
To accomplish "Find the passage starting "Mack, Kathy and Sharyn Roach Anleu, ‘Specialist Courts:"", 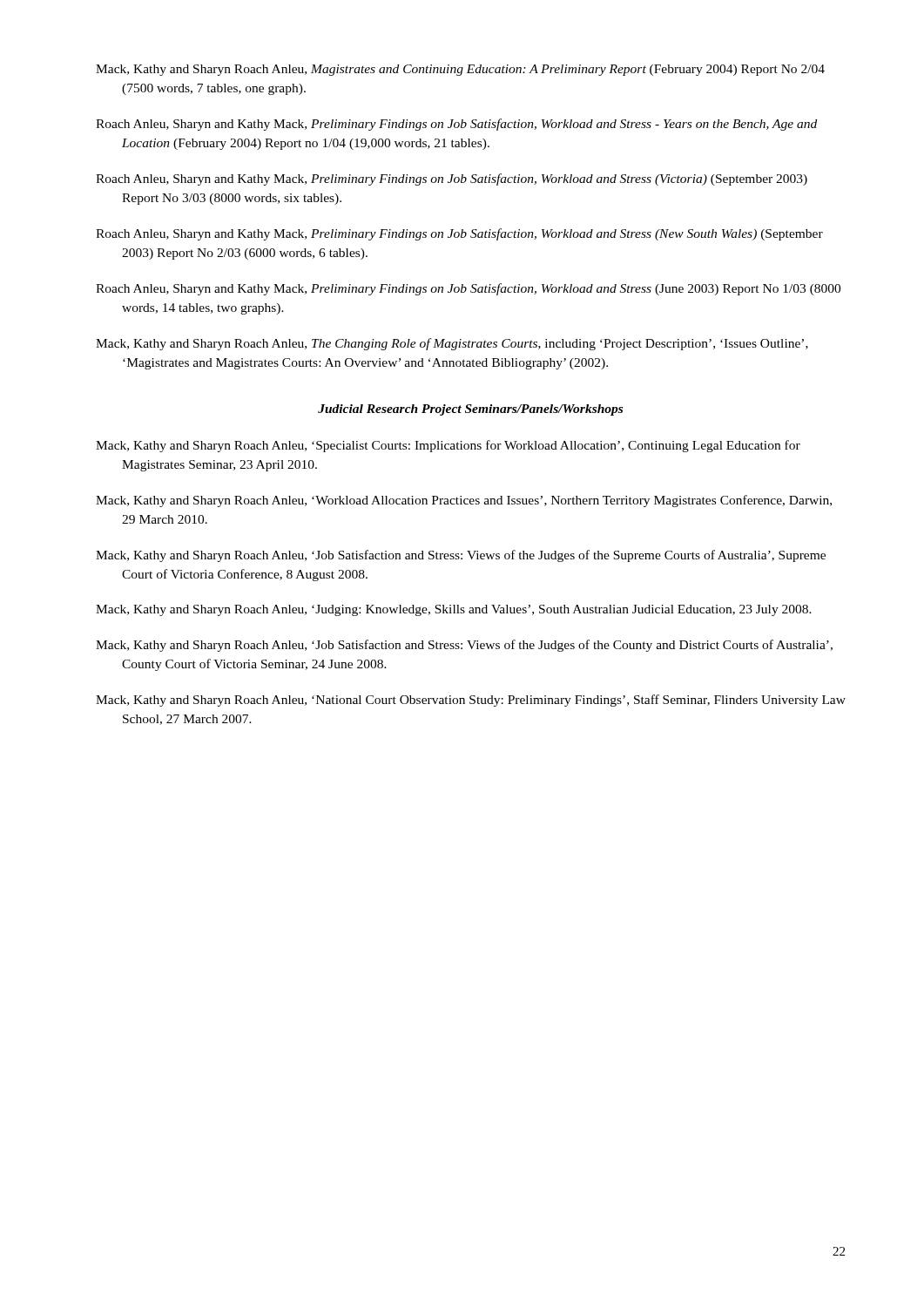I will point(448,454).
